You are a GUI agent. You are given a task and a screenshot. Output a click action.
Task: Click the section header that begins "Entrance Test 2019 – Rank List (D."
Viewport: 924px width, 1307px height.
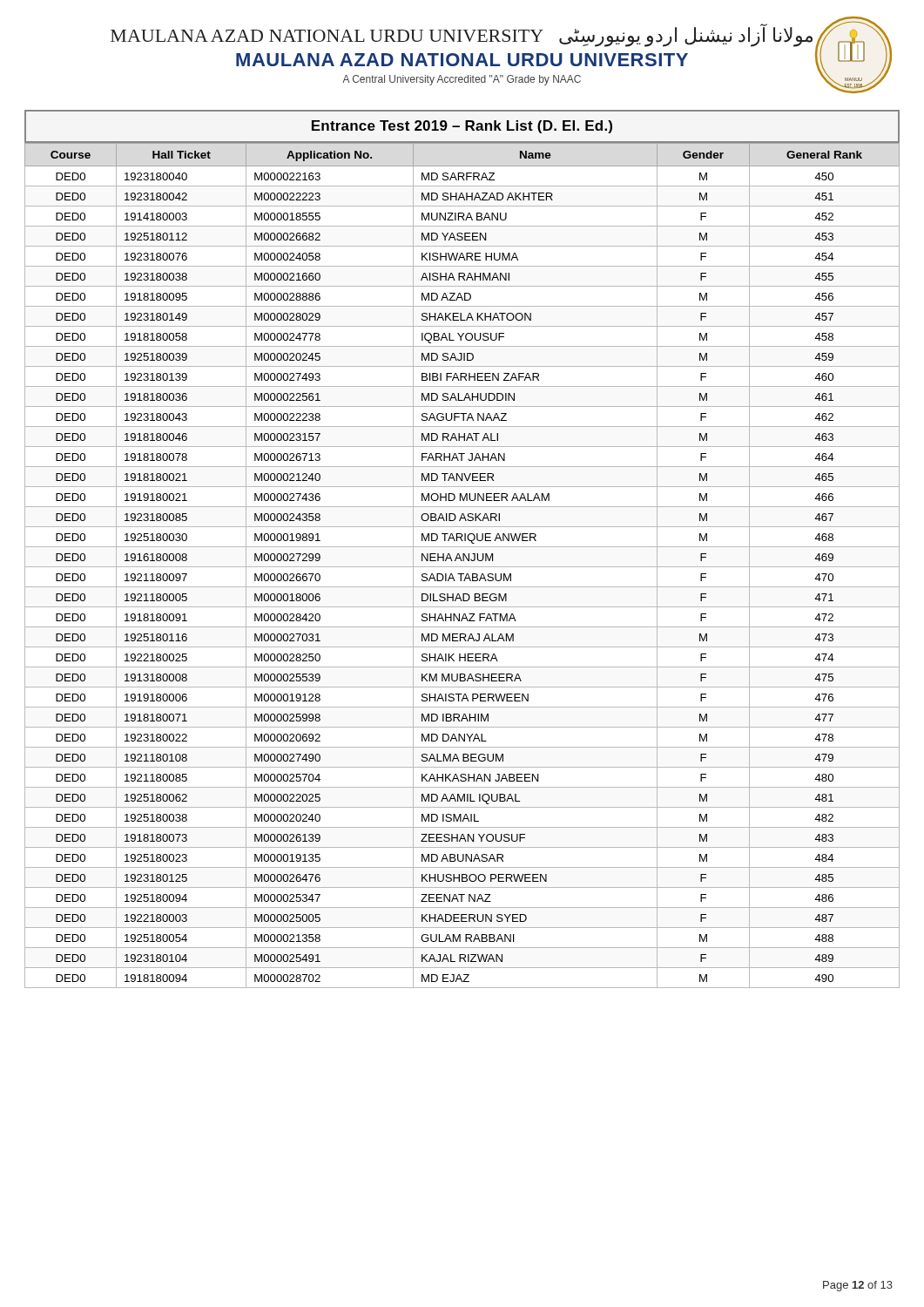(x=462, y=126)
